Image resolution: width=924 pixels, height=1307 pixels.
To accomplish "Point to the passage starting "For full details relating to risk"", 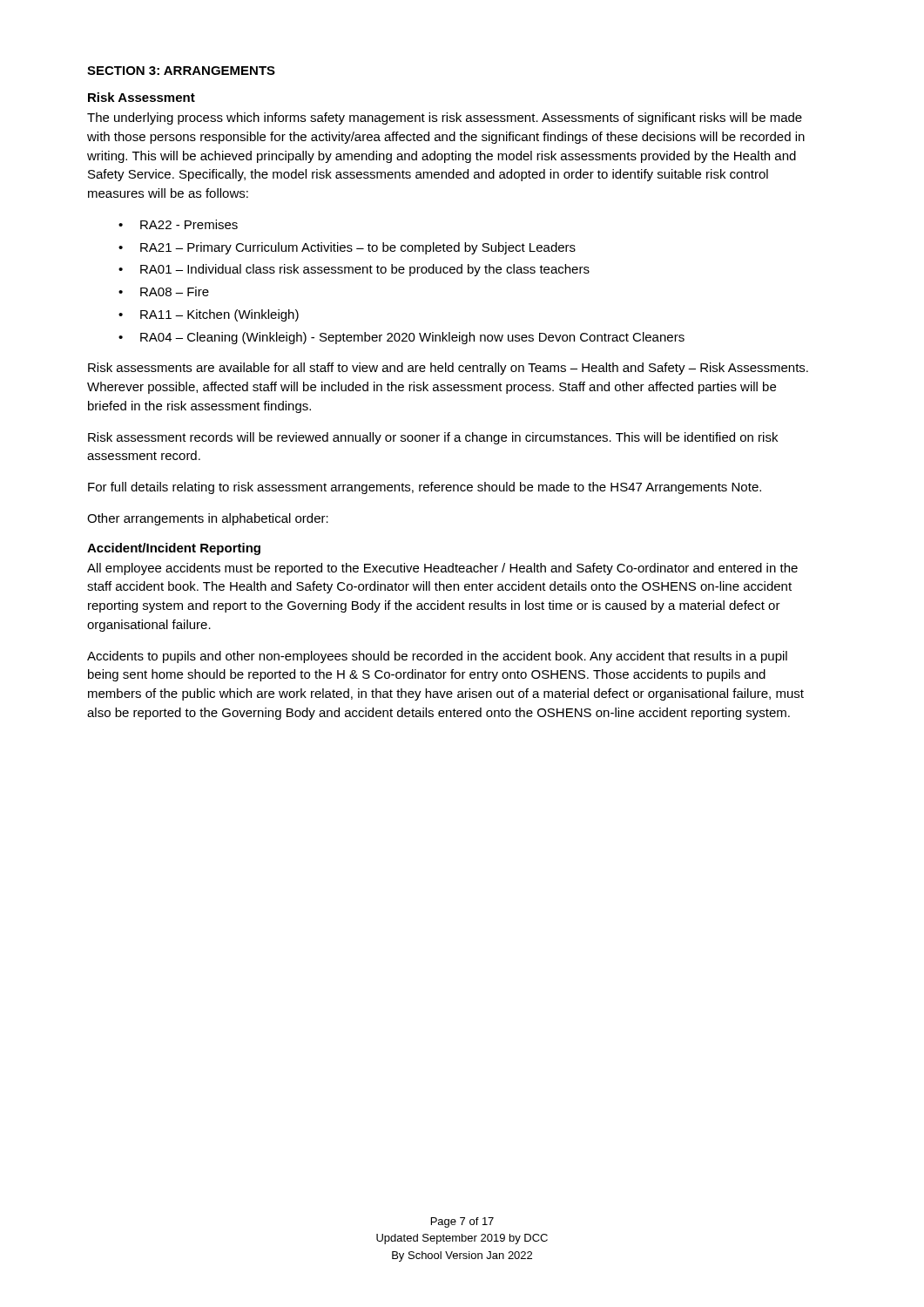I will 425,487.
